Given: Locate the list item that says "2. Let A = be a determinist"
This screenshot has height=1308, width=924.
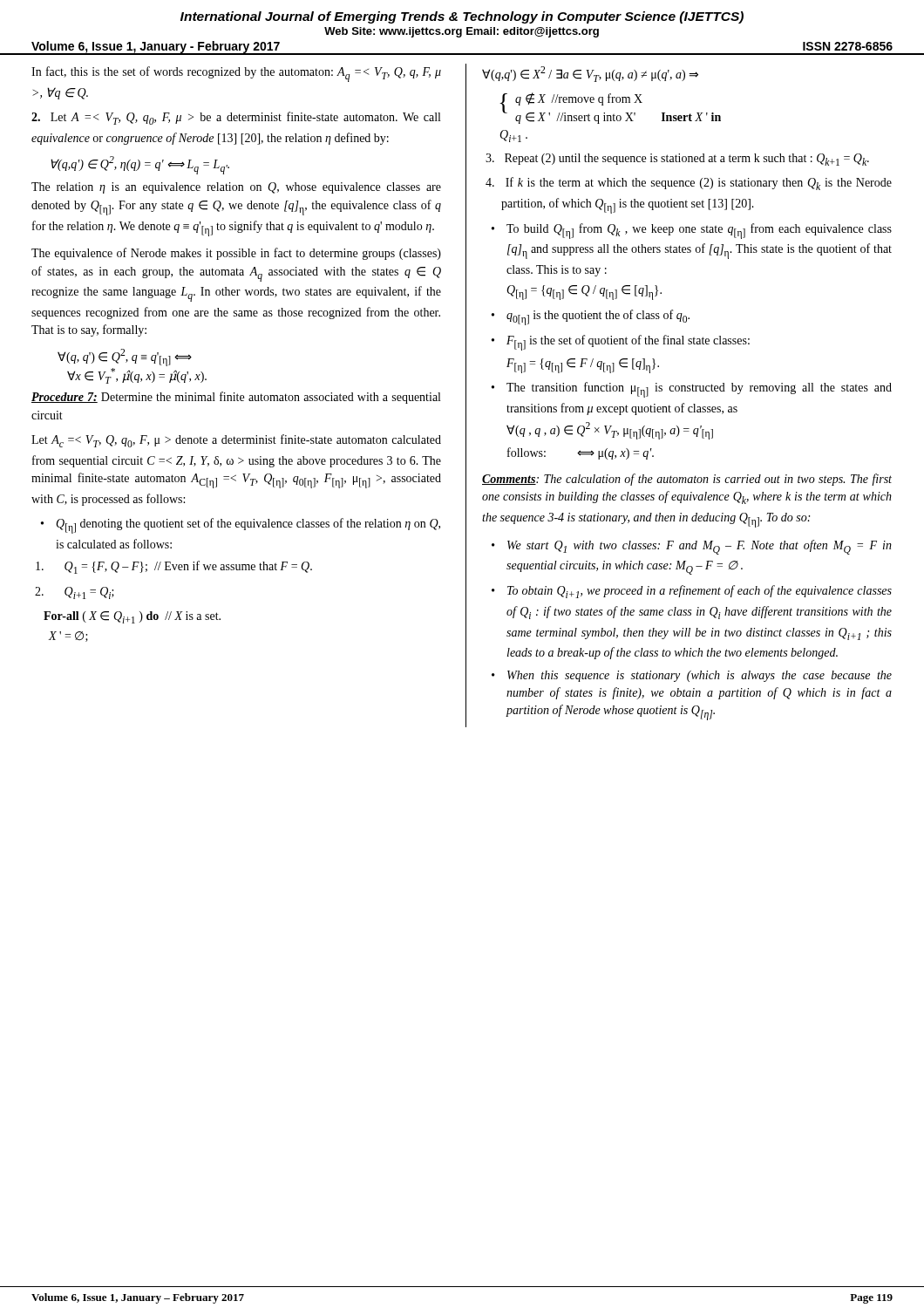Looking at the screenshot, I should [x=236, y=141].
